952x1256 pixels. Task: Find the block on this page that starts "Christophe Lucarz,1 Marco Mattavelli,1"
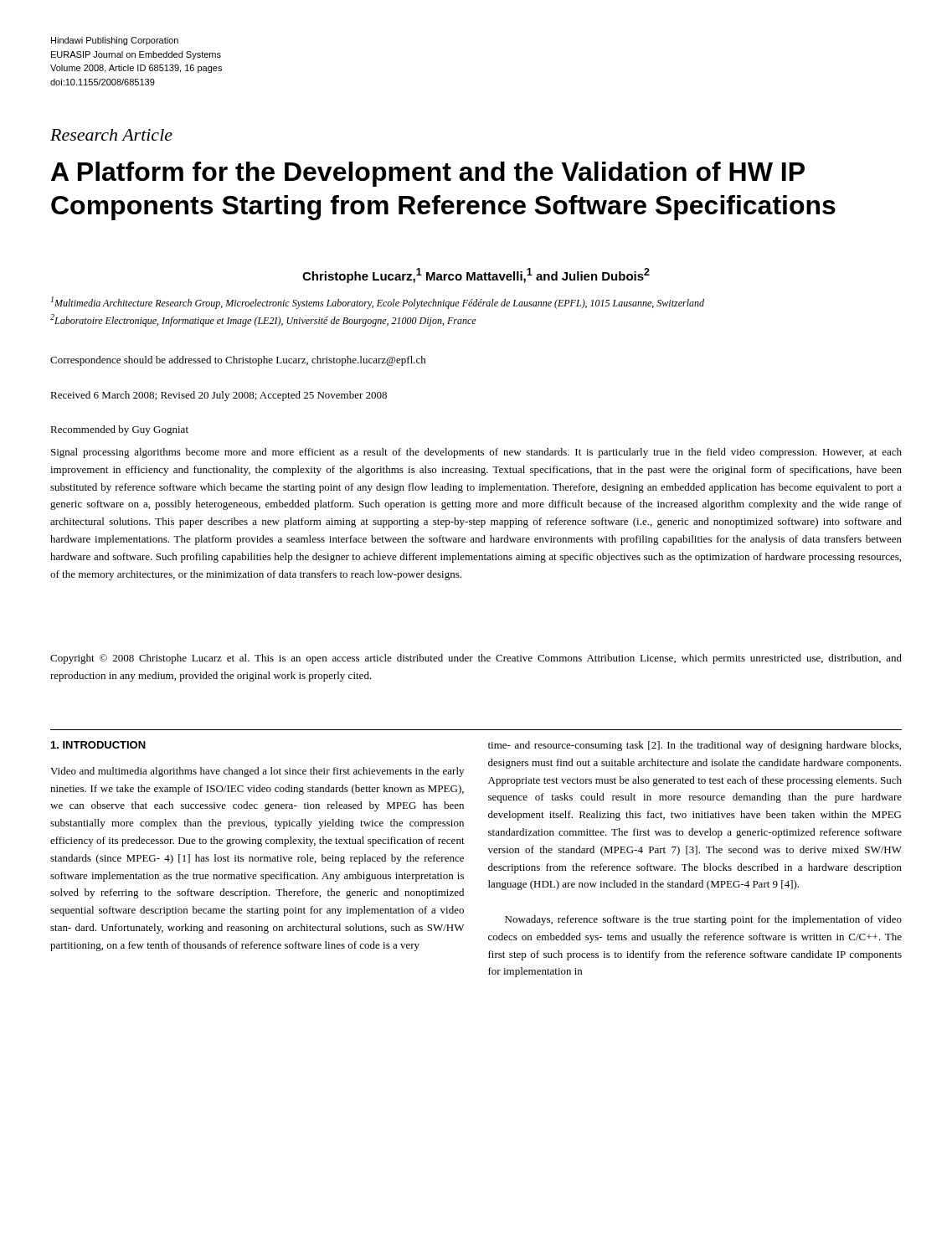pyautogui.click(x=476, y=275)
